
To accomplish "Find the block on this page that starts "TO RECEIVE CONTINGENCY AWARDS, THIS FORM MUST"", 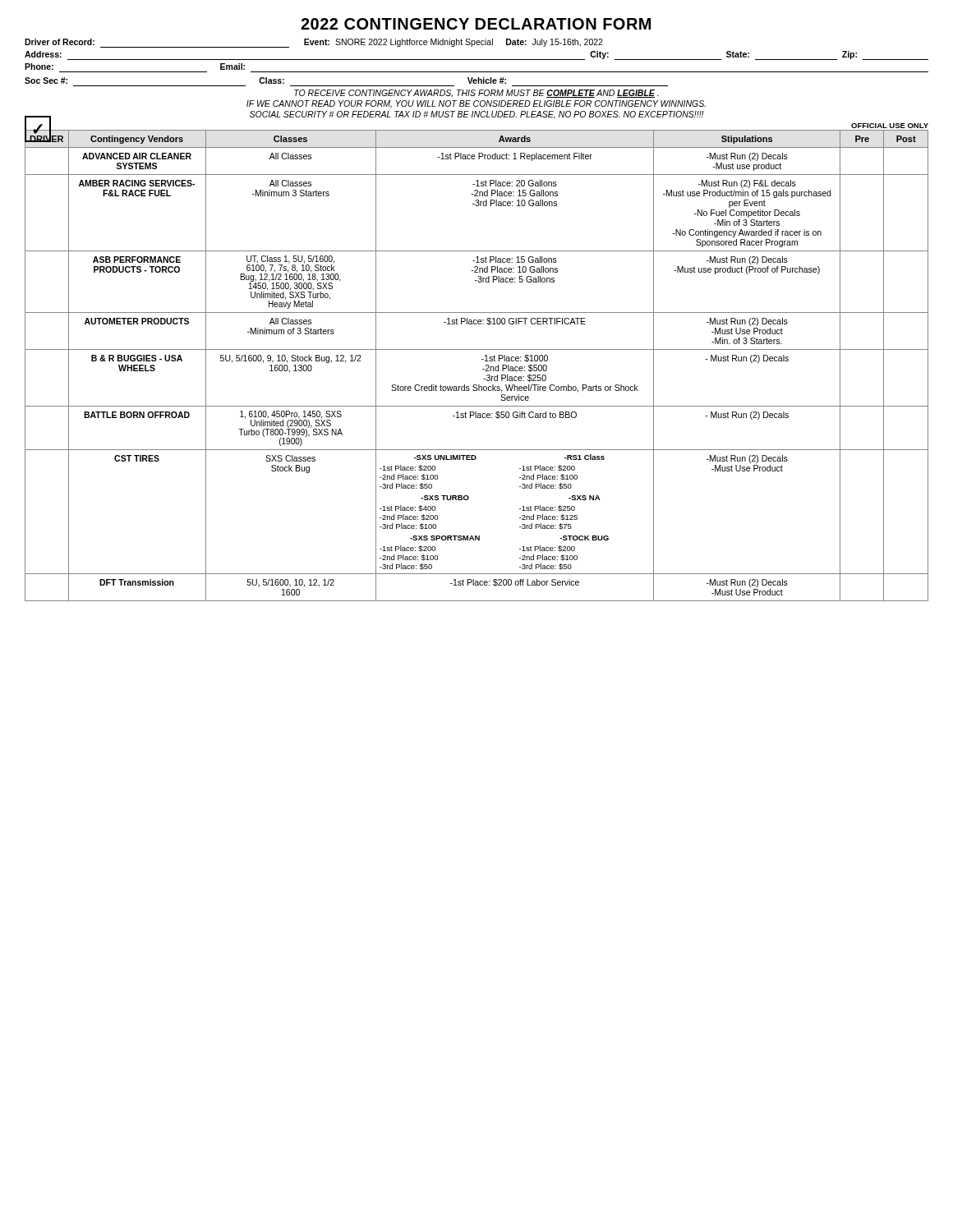I will tap(476, 103).
